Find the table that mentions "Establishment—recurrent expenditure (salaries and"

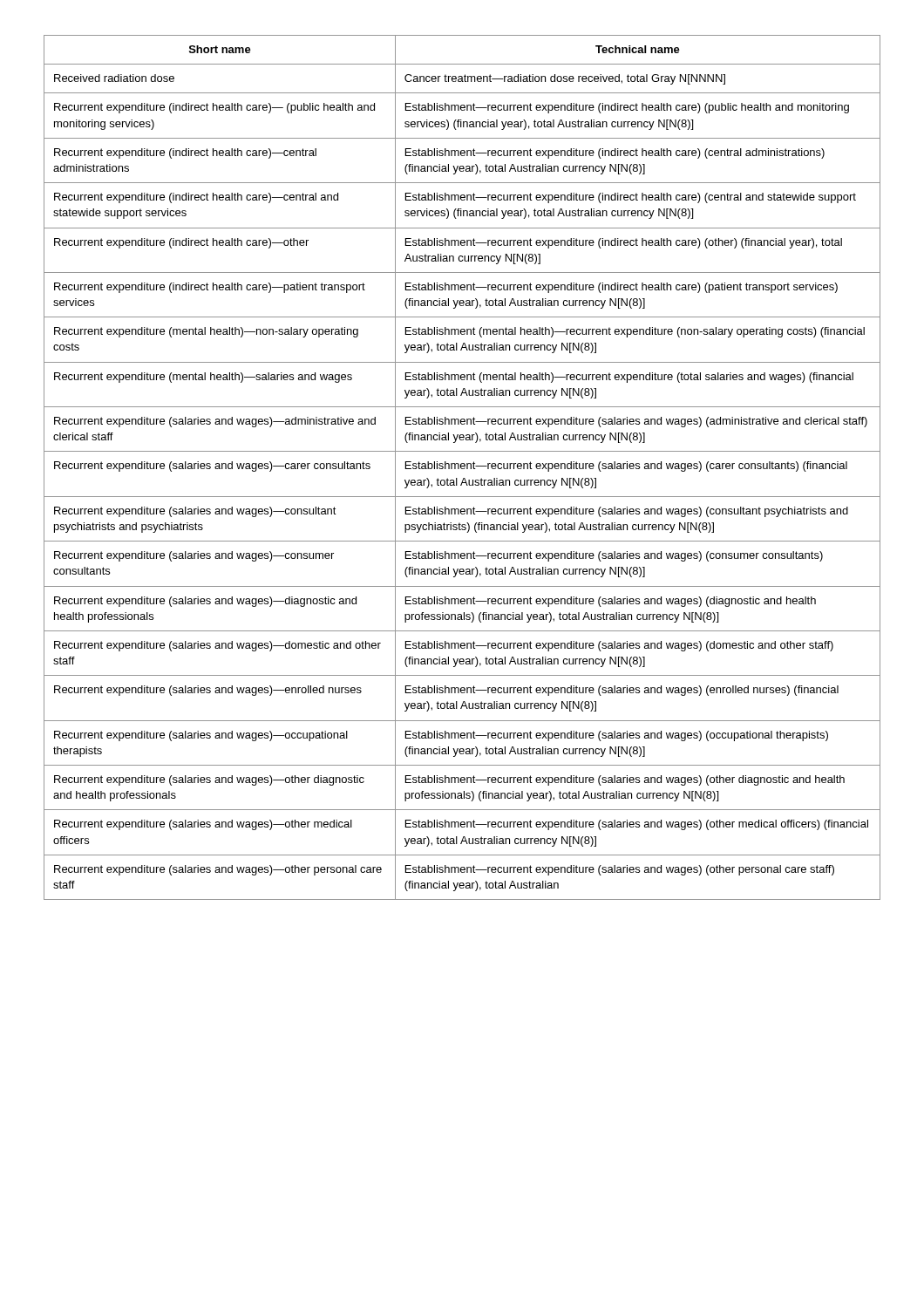click(x=462, y=467)
